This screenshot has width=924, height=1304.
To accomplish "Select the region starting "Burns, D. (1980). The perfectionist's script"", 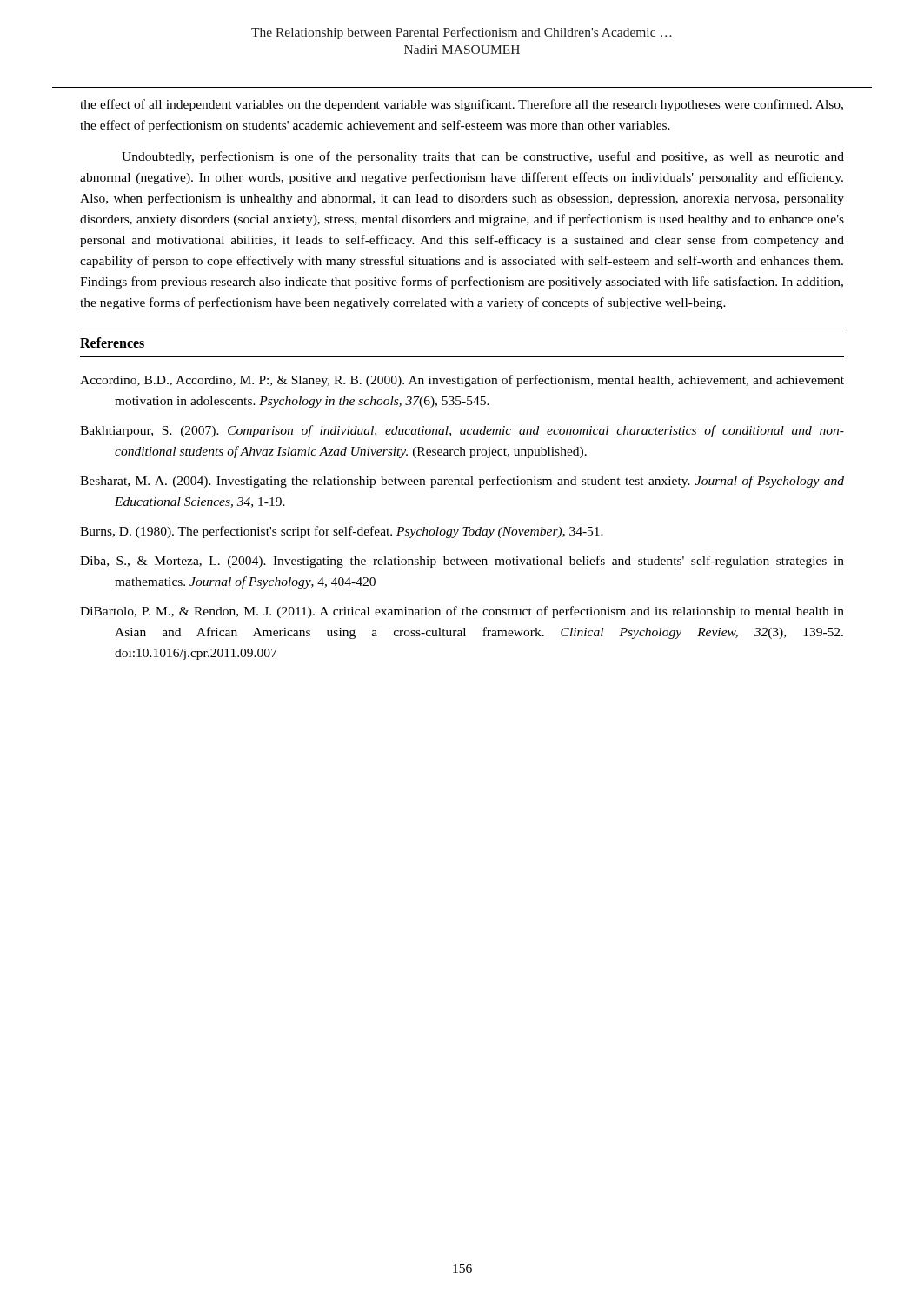I will pos(342,531).
